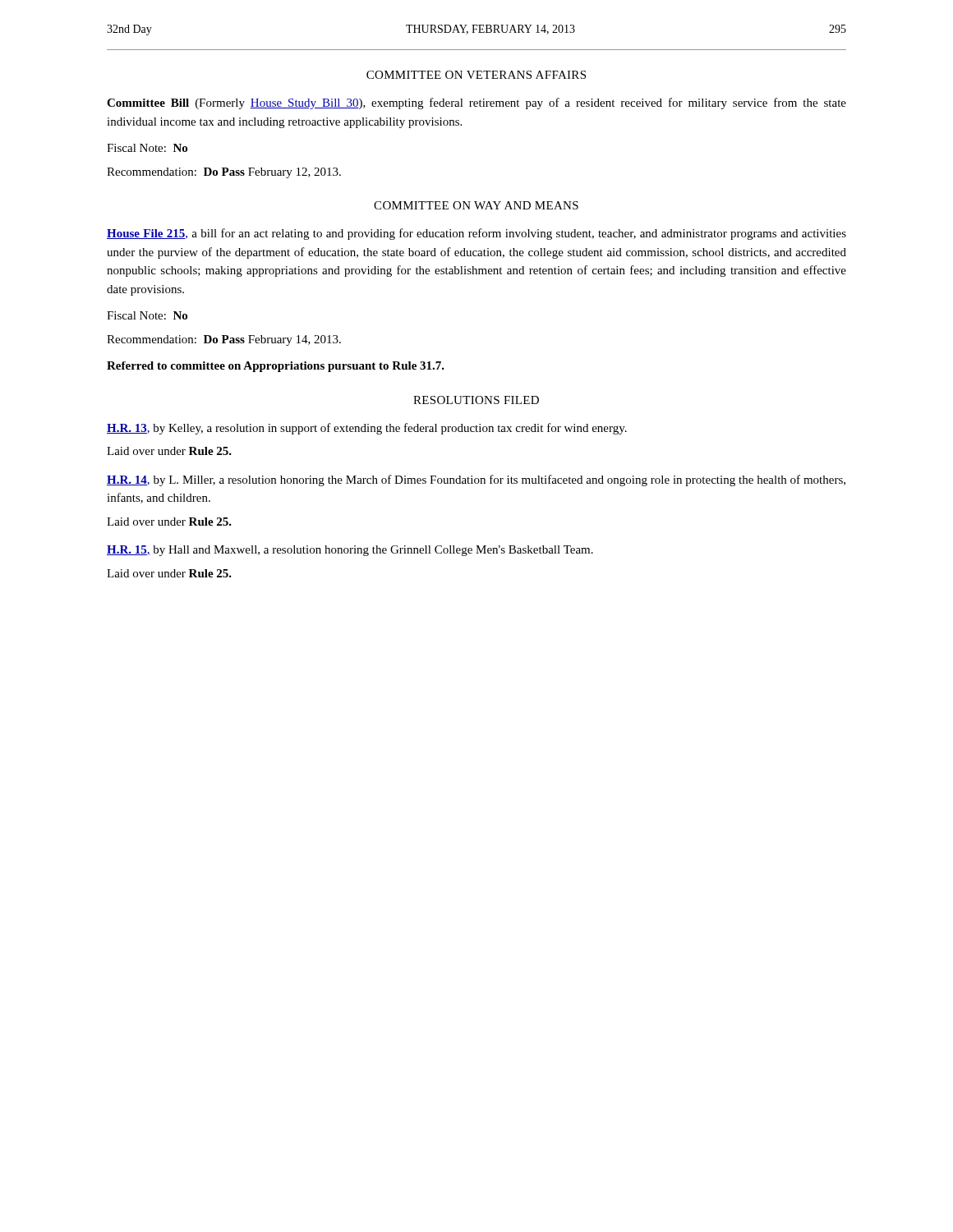Viewport: 953px width, 1232px height.
Task: Find the region starting "COMMITTEE ON WAY AND"
Action: point(476,205)
